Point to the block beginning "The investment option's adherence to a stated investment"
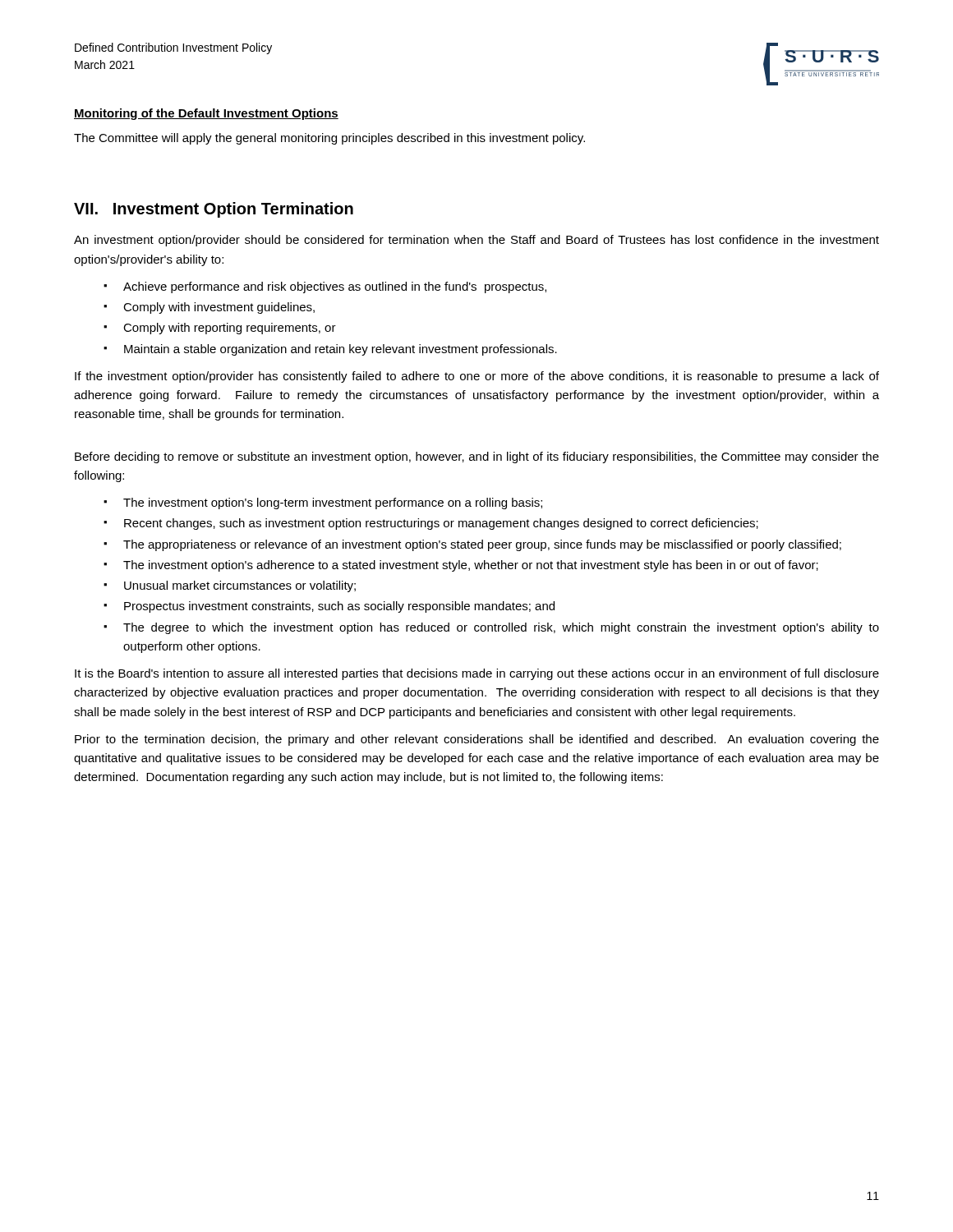Image resolution: width=953 pixels, height=1232 pixels. [471, 564]
